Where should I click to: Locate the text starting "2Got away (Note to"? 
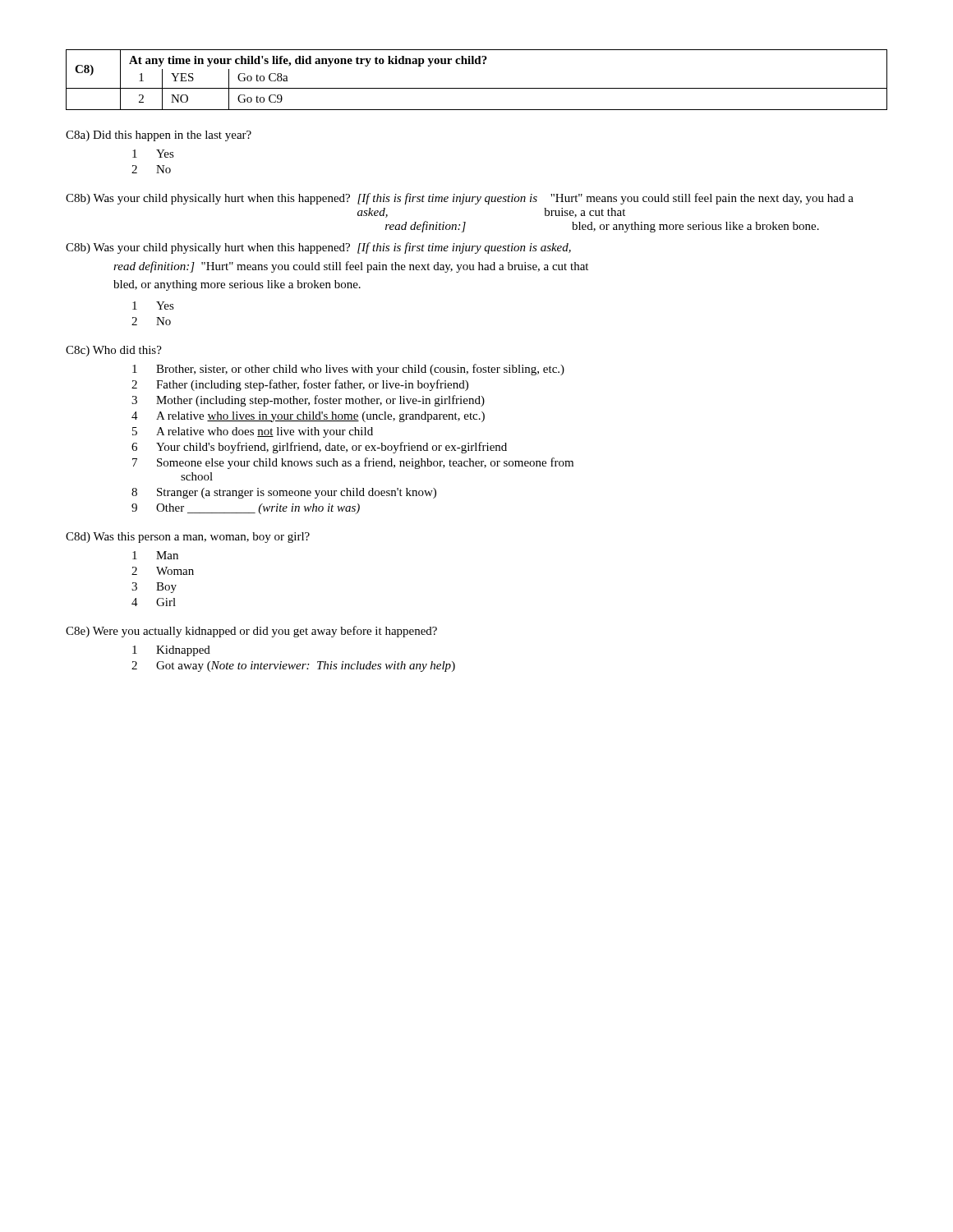pyautogui.click(x=293, y=665)
